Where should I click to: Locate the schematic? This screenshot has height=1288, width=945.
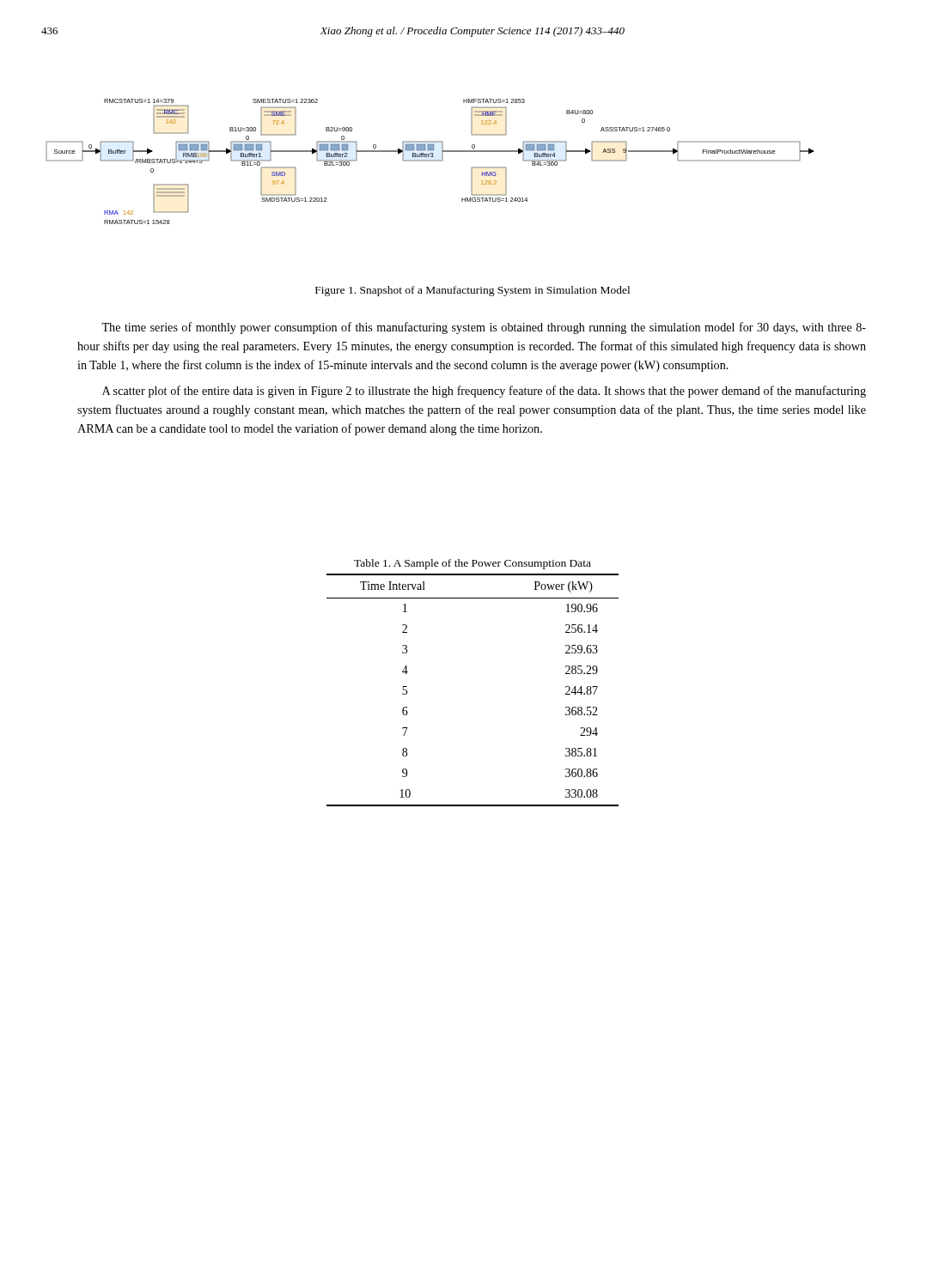tap(472, 159)
